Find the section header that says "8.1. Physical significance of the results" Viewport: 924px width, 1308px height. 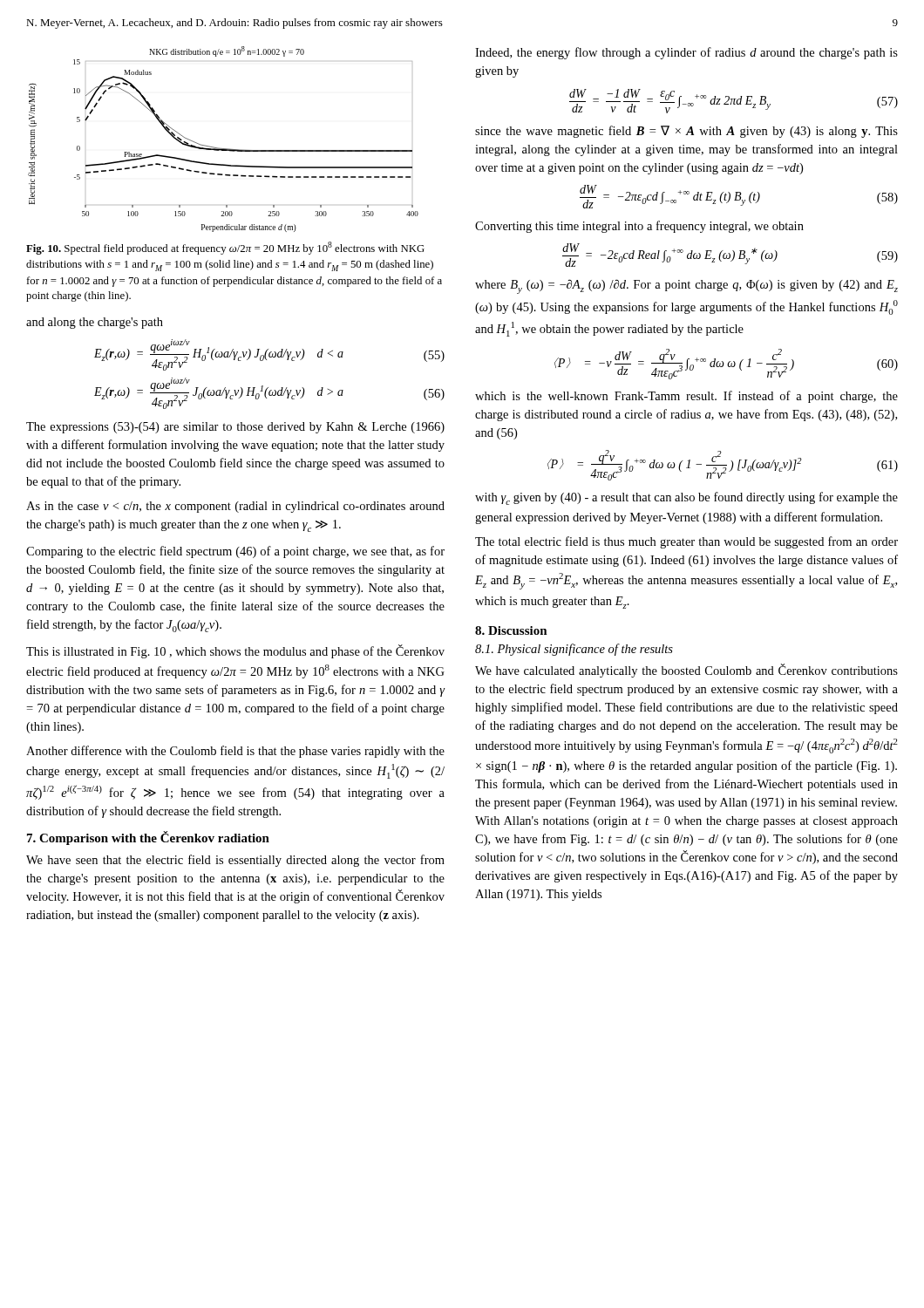(x=574, y=648)
